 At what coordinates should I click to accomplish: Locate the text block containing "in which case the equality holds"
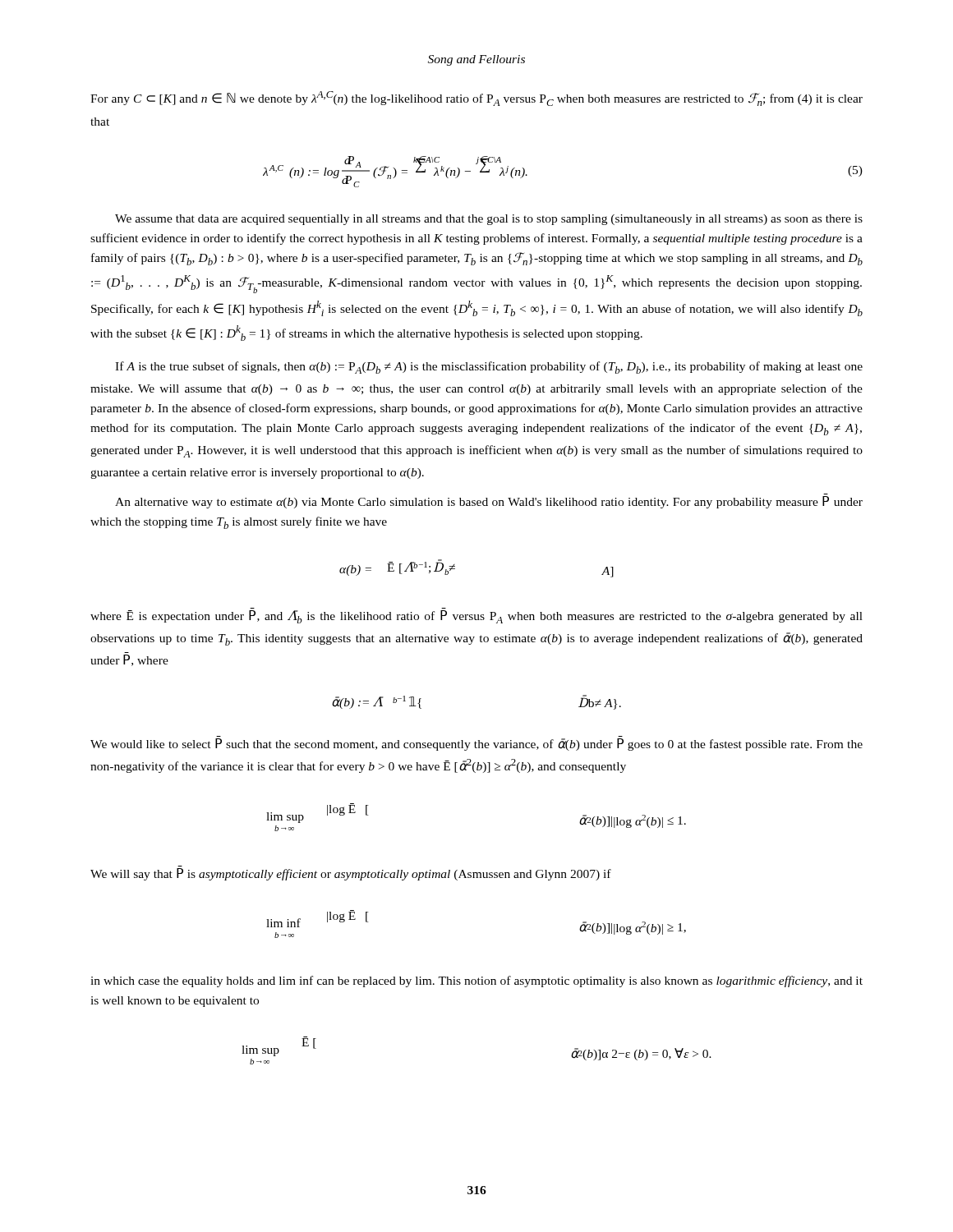coord(476,990)
